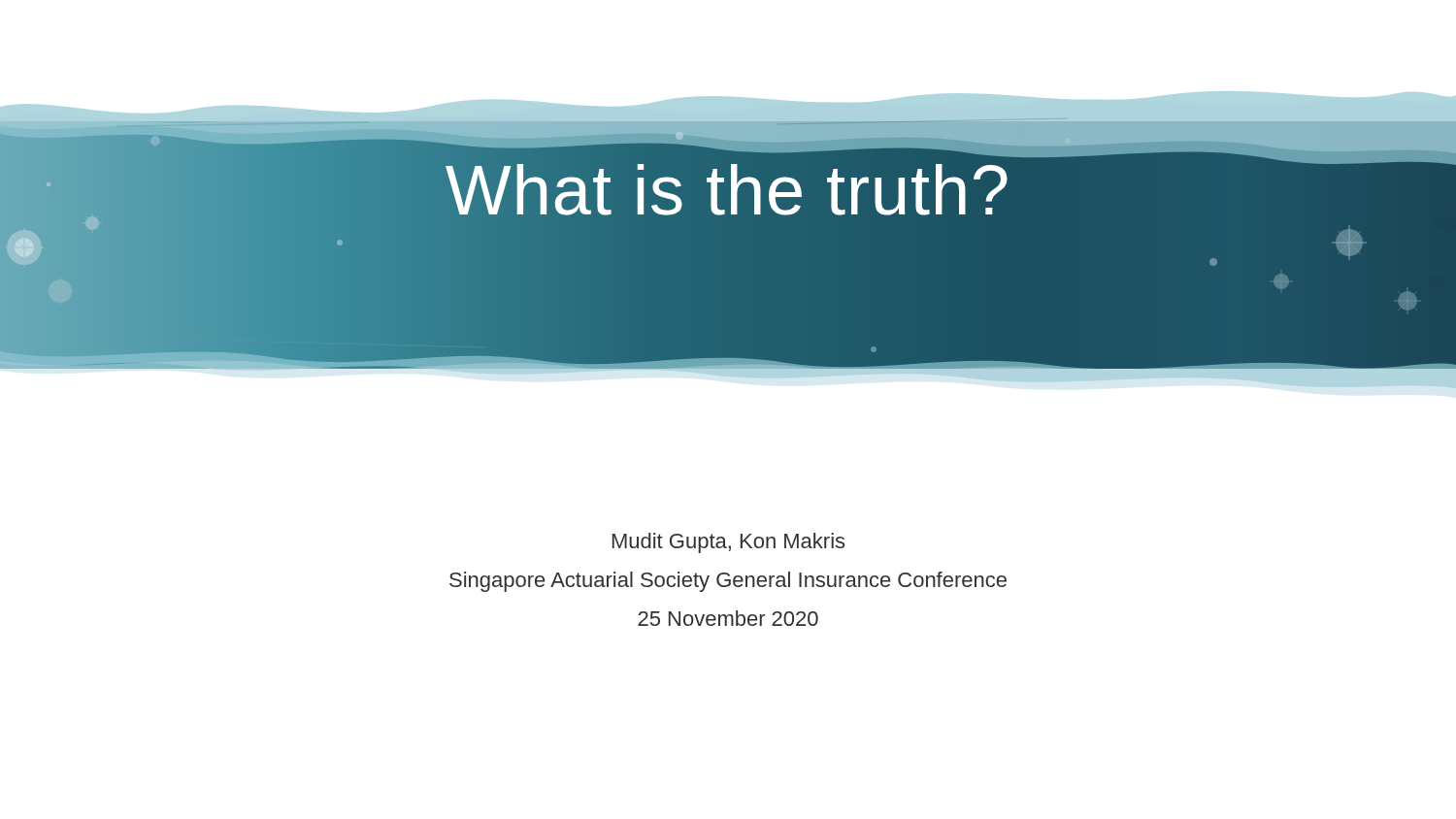Find the passage starting "Singapore Actuarial Society General Insurance Conference"

point(728,580)
